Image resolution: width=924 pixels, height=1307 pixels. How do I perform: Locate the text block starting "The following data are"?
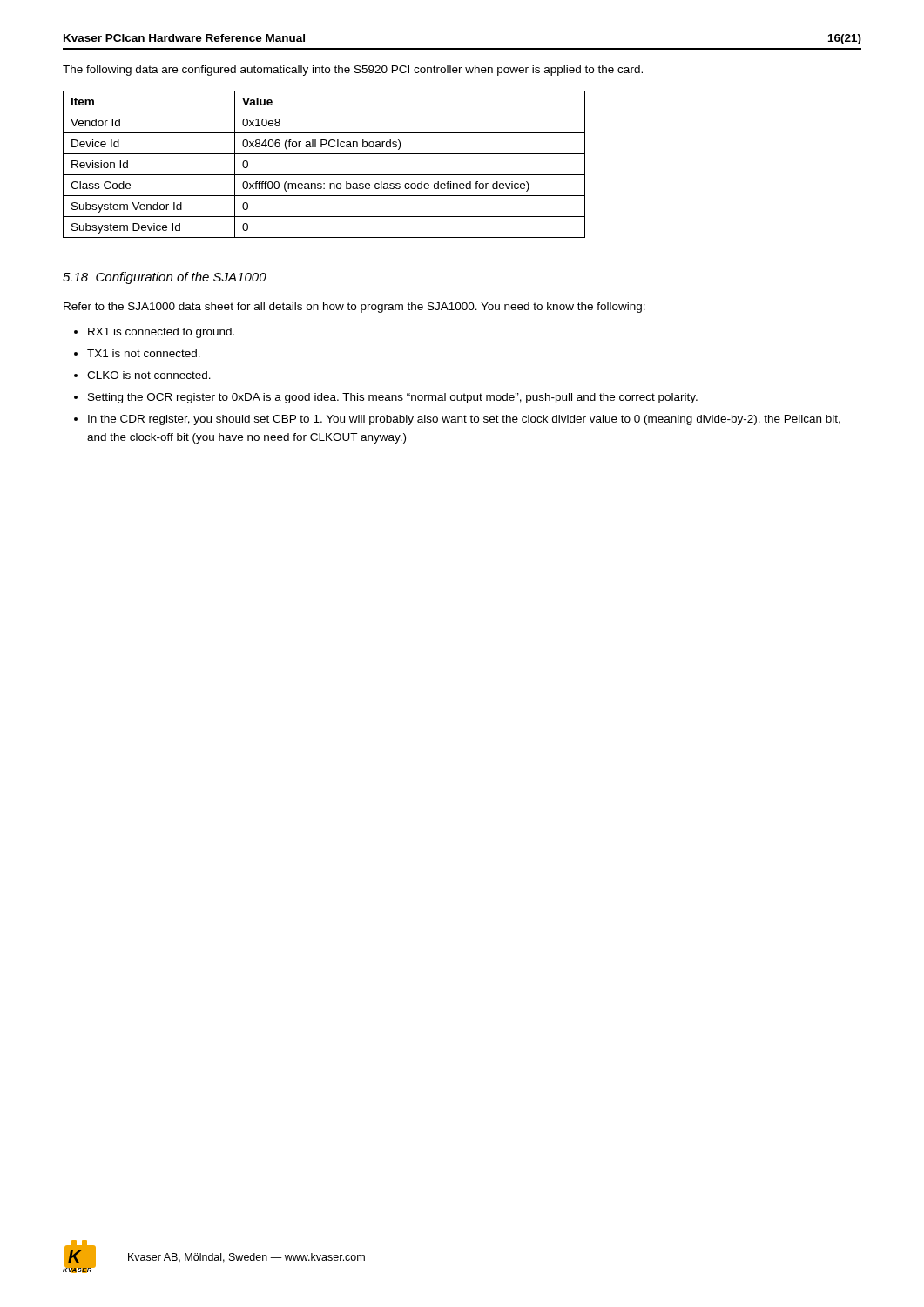(353, 69)
